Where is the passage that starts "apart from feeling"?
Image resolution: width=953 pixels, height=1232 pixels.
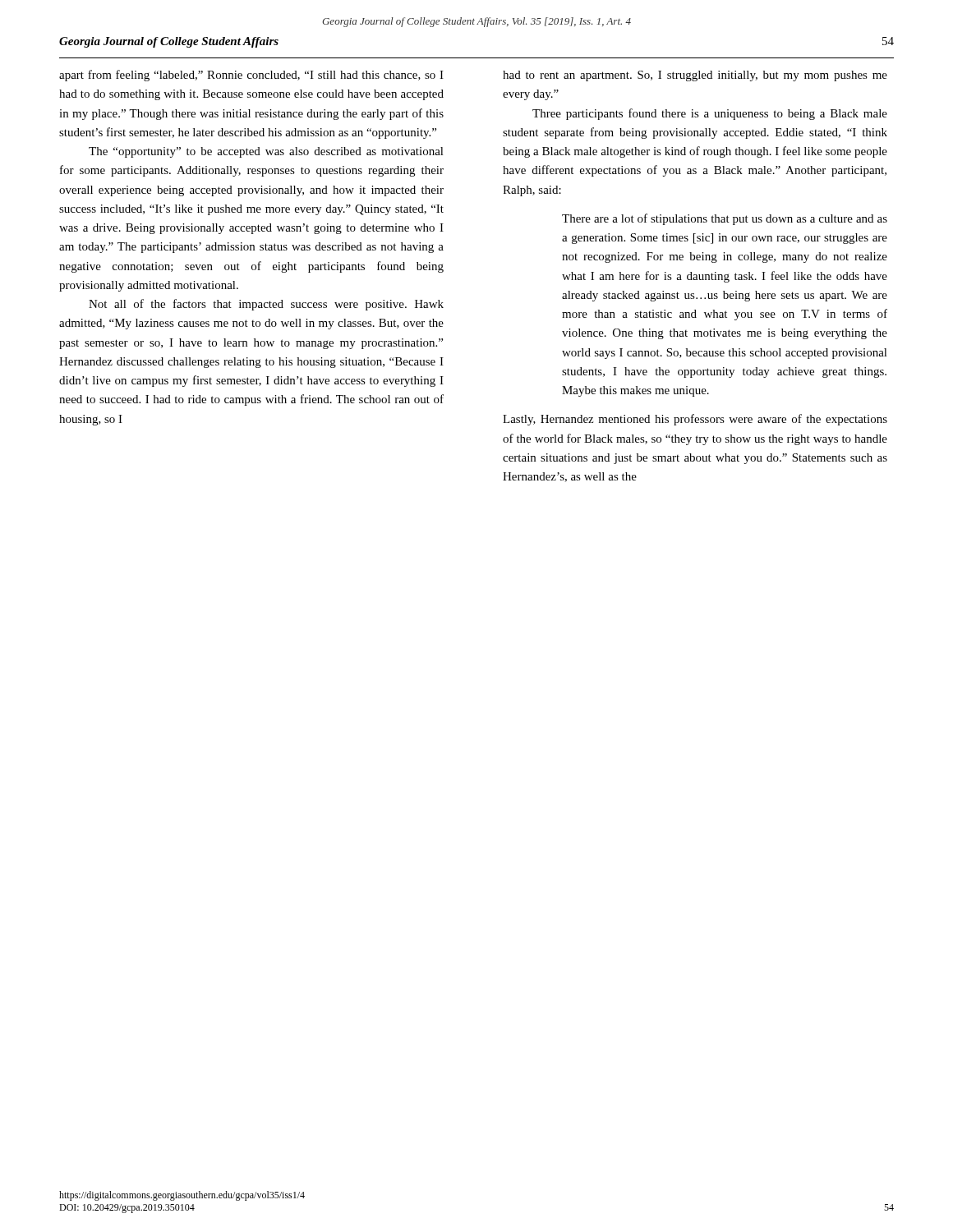tap(251, 247)
